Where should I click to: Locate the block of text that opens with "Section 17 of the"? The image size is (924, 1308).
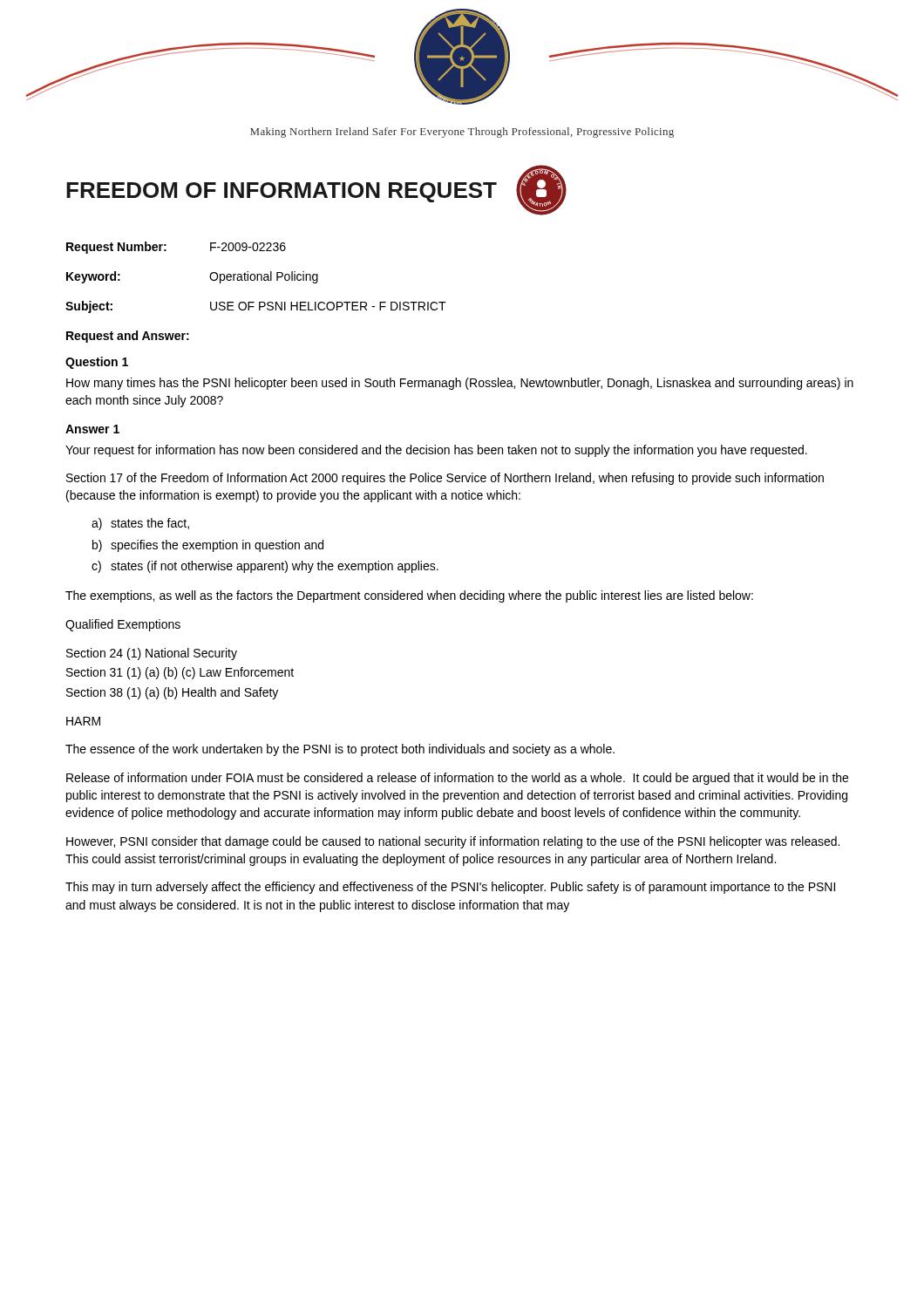click(x=445, y=487)
